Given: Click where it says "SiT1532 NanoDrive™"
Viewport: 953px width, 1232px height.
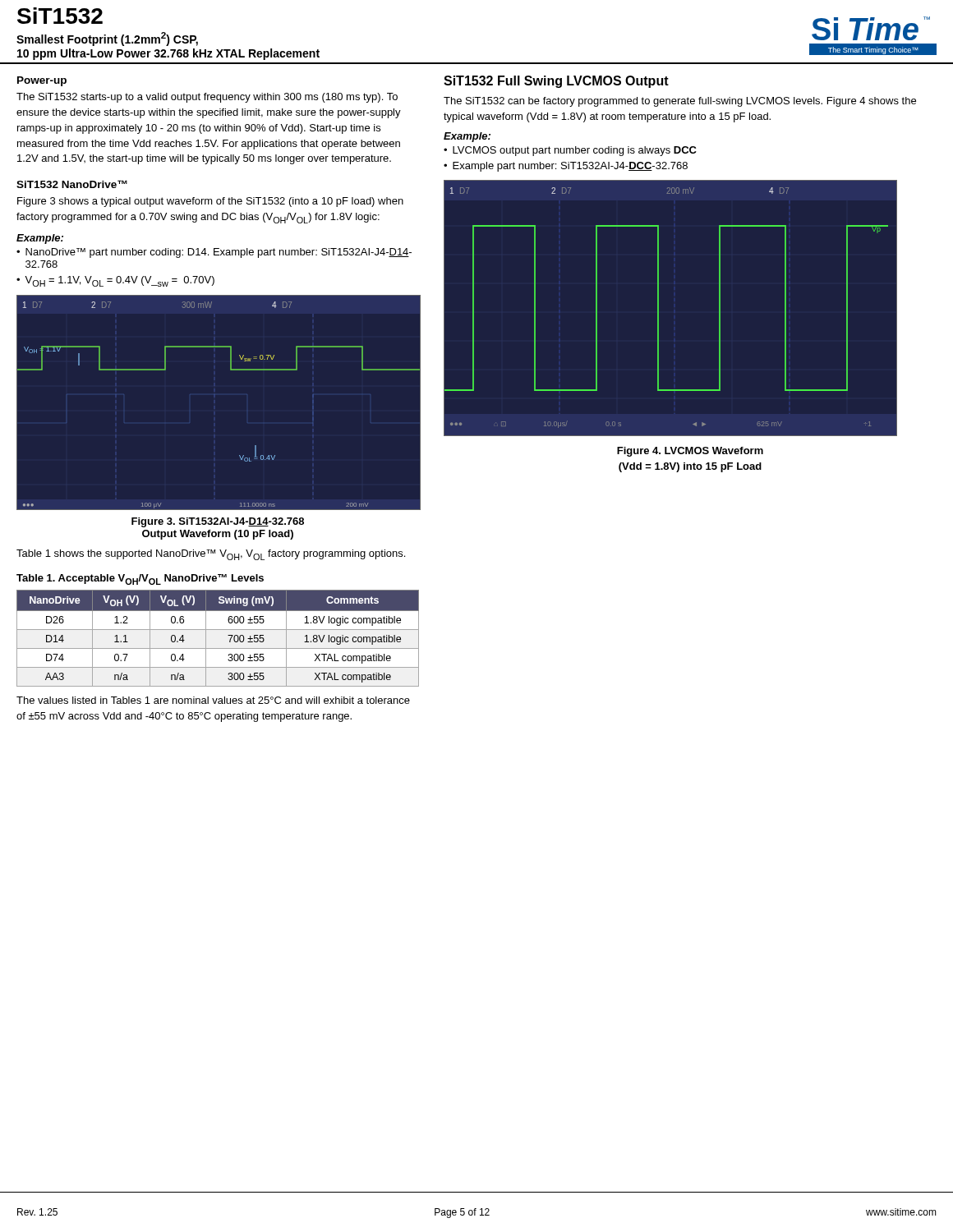Looking at the screenshot, I should point(72,185).
